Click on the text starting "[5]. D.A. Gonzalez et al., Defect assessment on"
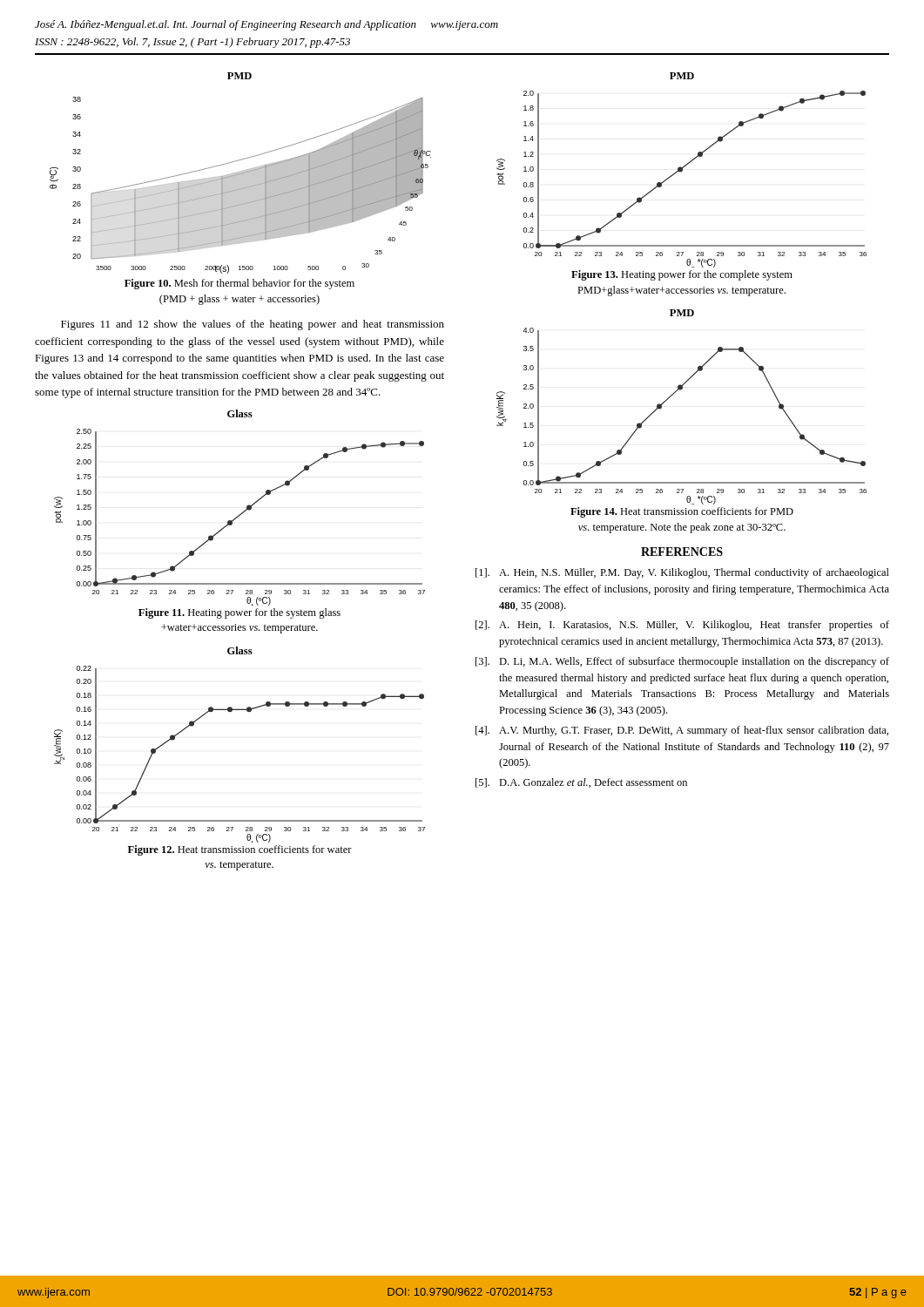Image resolution: width=924 pixels, height=1307 pixels. 682,783
